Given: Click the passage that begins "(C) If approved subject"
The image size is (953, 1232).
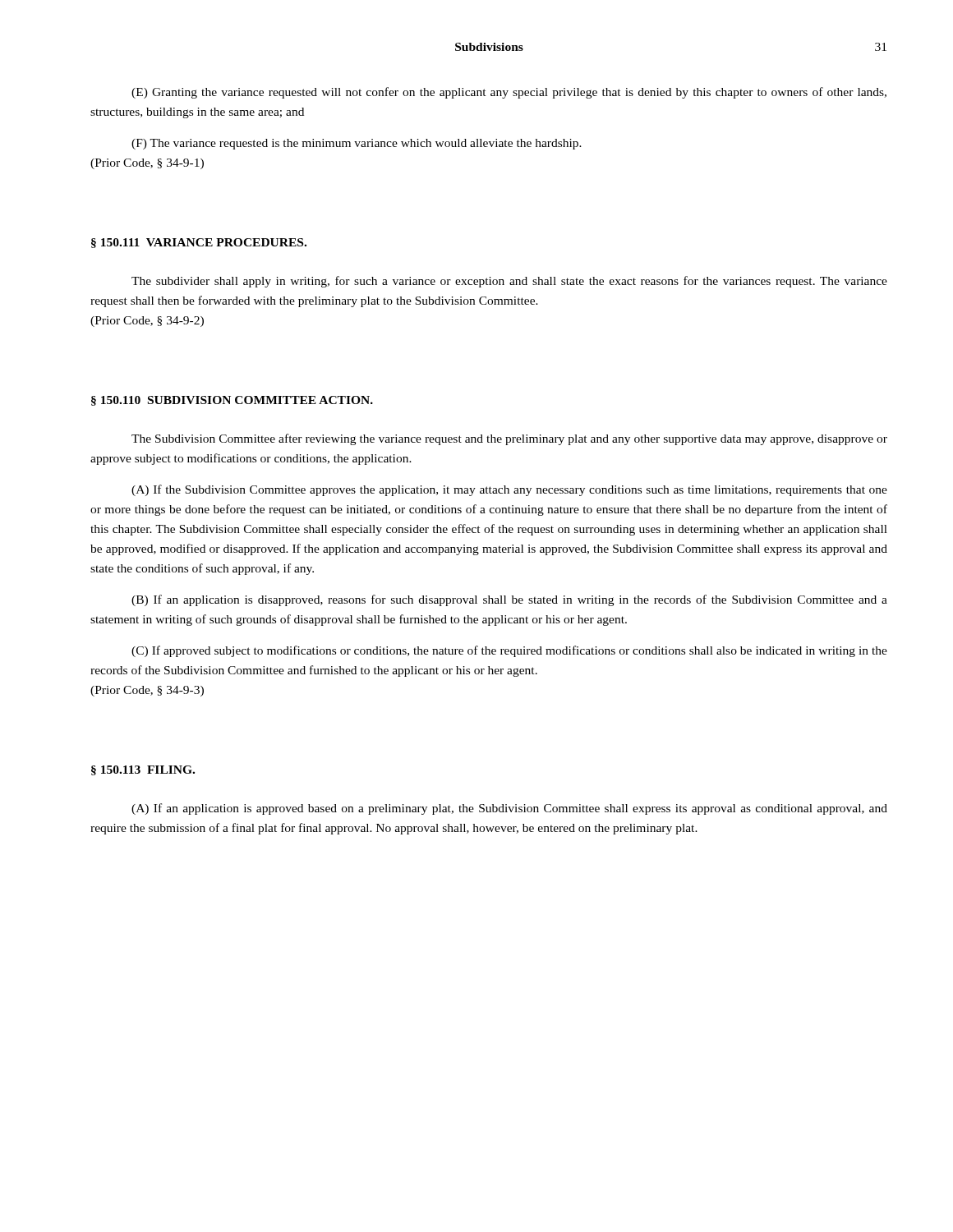Looking at the screenshot, I should pos(489,670).
